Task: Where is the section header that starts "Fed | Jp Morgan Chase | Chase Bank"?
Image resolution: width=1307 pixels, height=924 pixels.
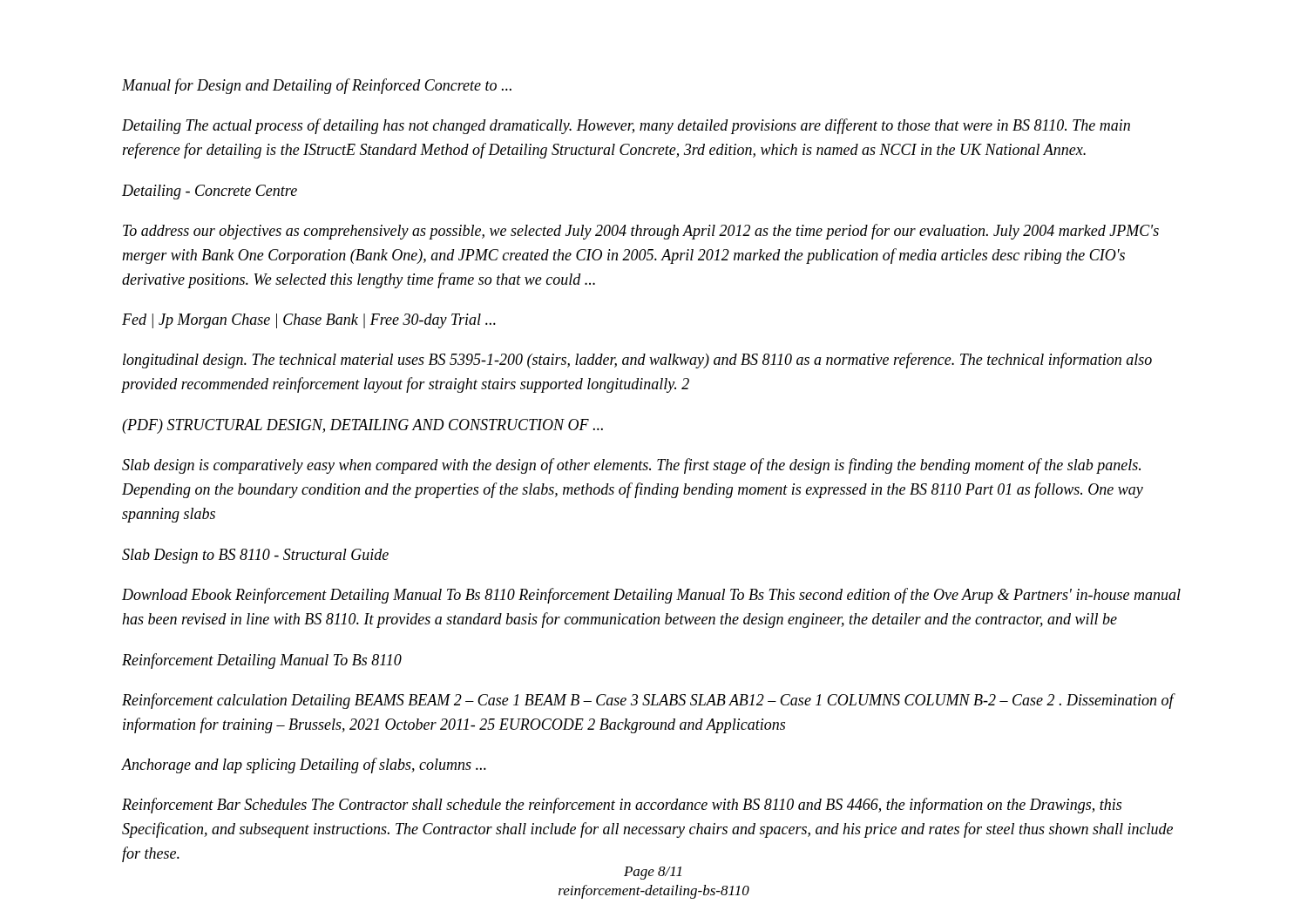Action: point(309,321)
